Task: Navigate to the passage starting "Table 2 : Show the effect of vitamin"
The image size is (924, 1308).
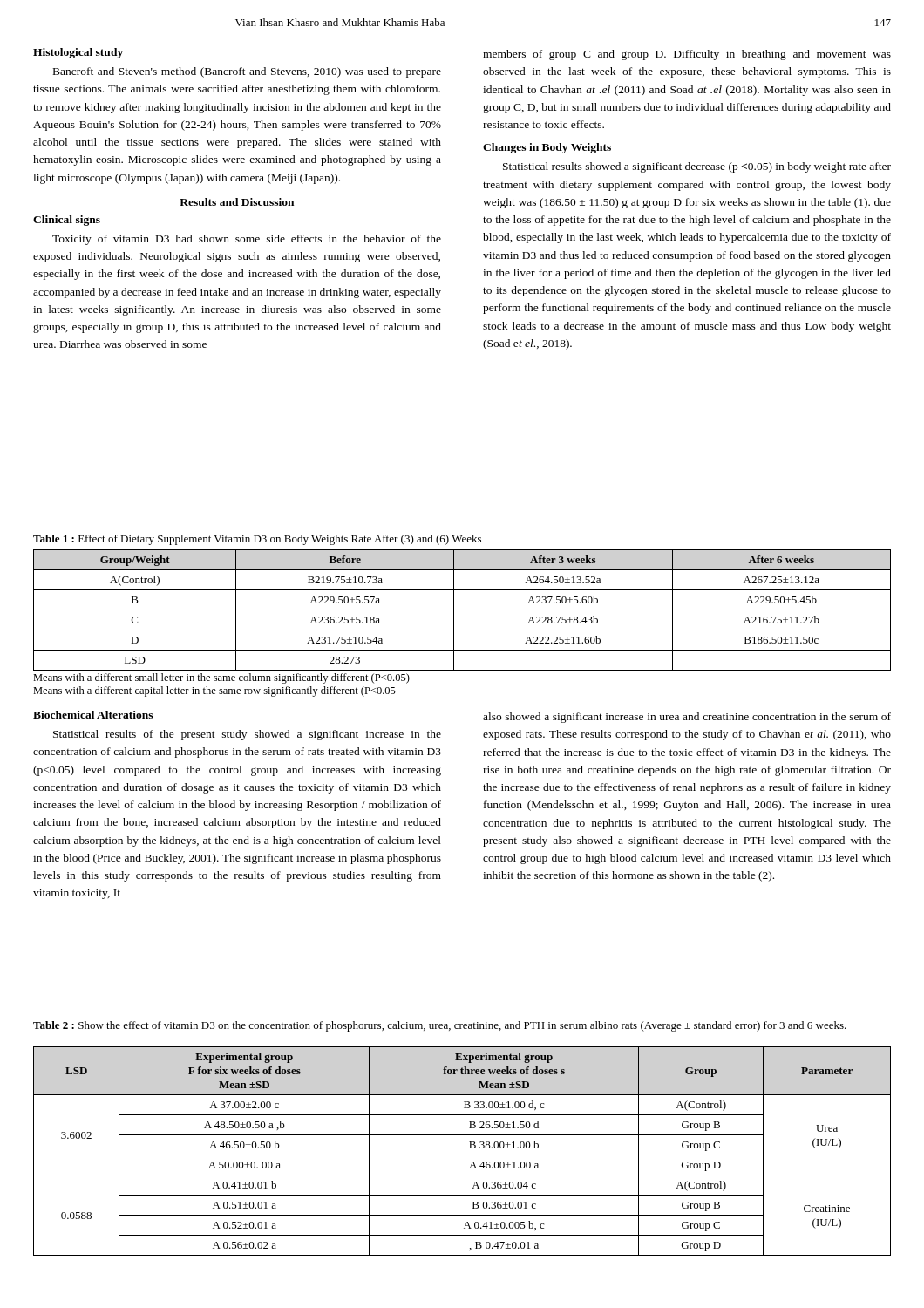Action: click(x=440, y=1025)
